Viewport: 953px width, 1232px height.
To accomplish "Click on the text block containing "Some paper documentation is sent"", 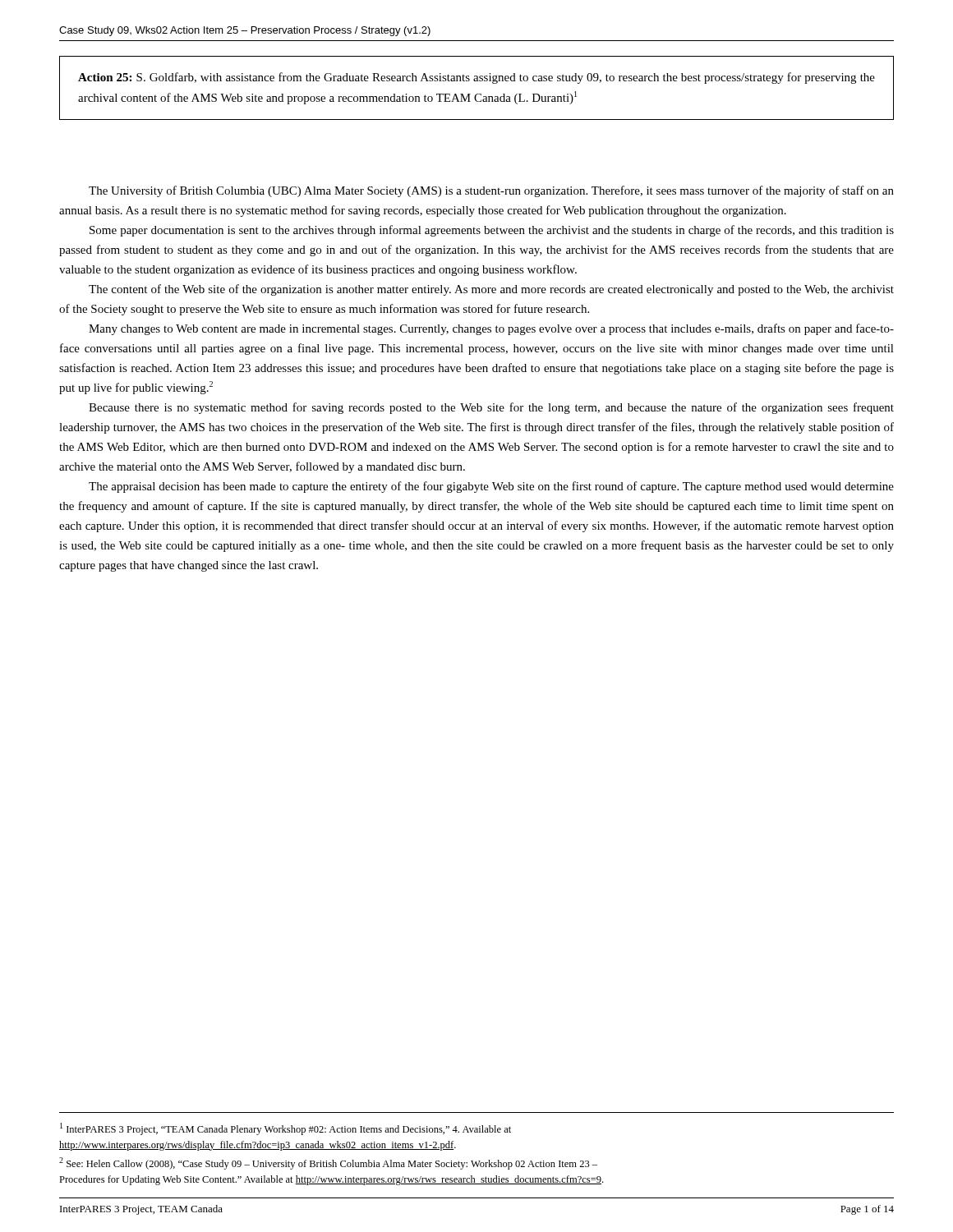I will pyautogui.click(x=476, y=250).
